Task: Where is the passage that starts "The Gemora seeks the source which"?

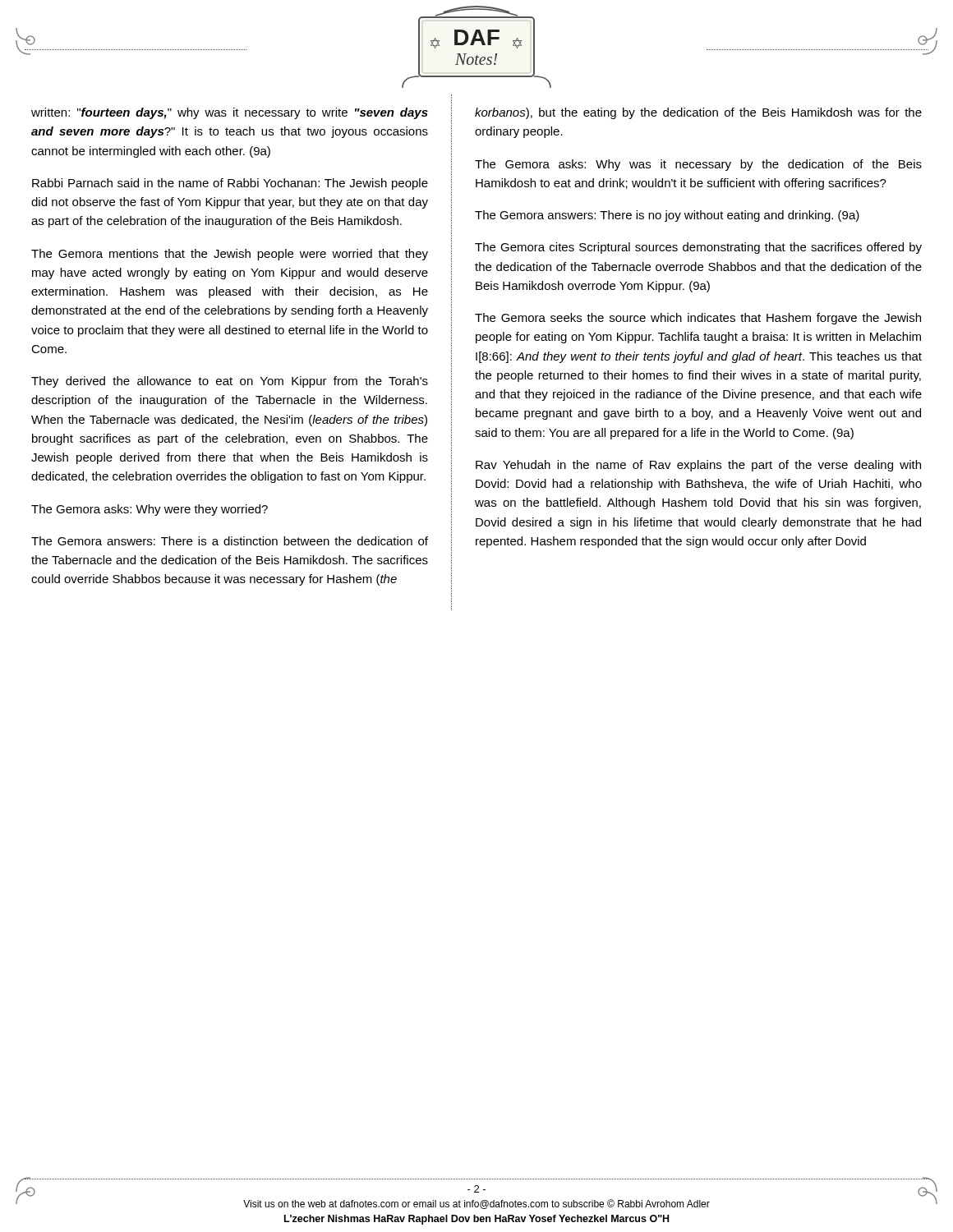Action: click(x=698, y=375)
